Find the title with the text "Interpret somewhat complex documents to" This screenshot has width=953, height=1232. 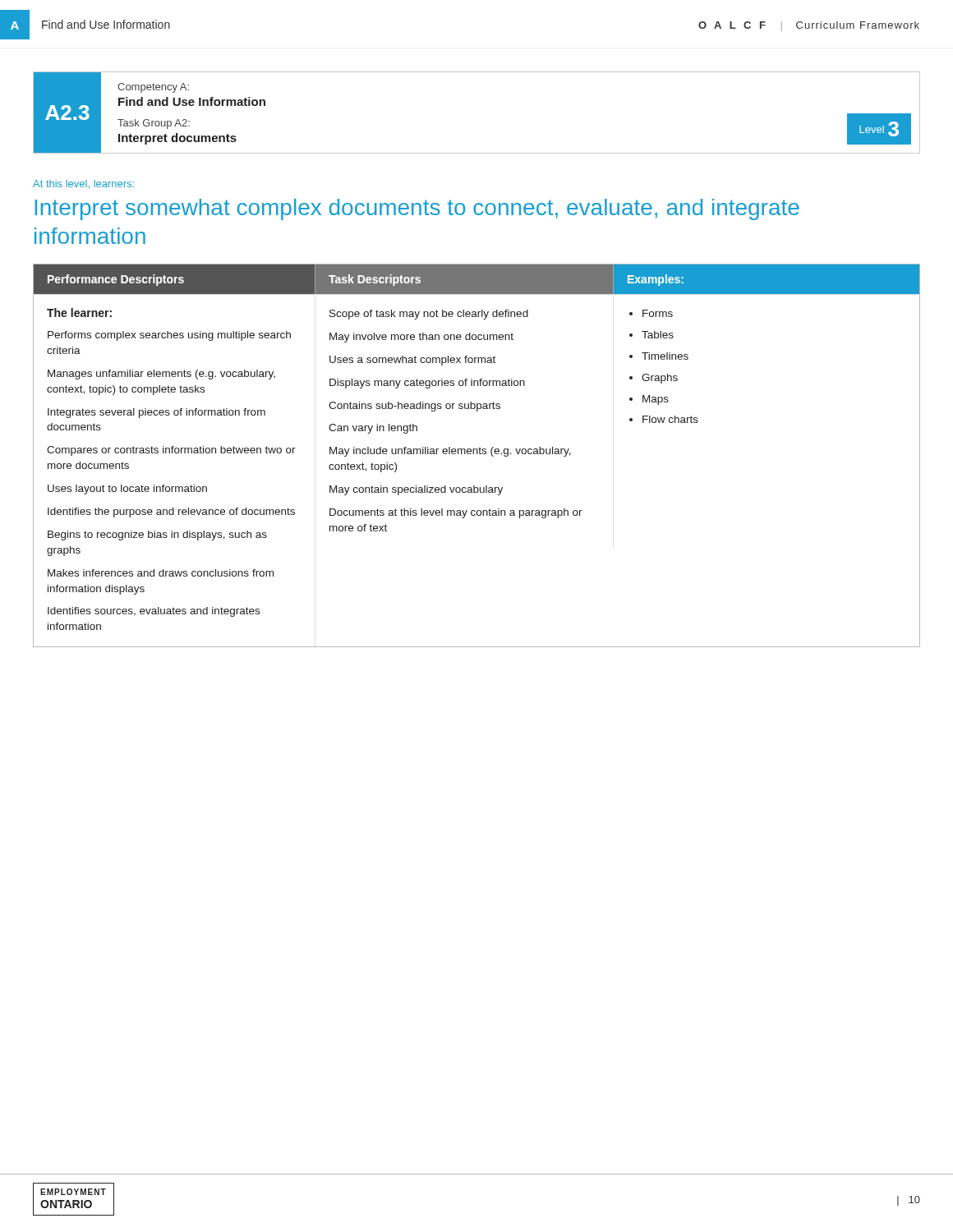(x=416, y=222)
